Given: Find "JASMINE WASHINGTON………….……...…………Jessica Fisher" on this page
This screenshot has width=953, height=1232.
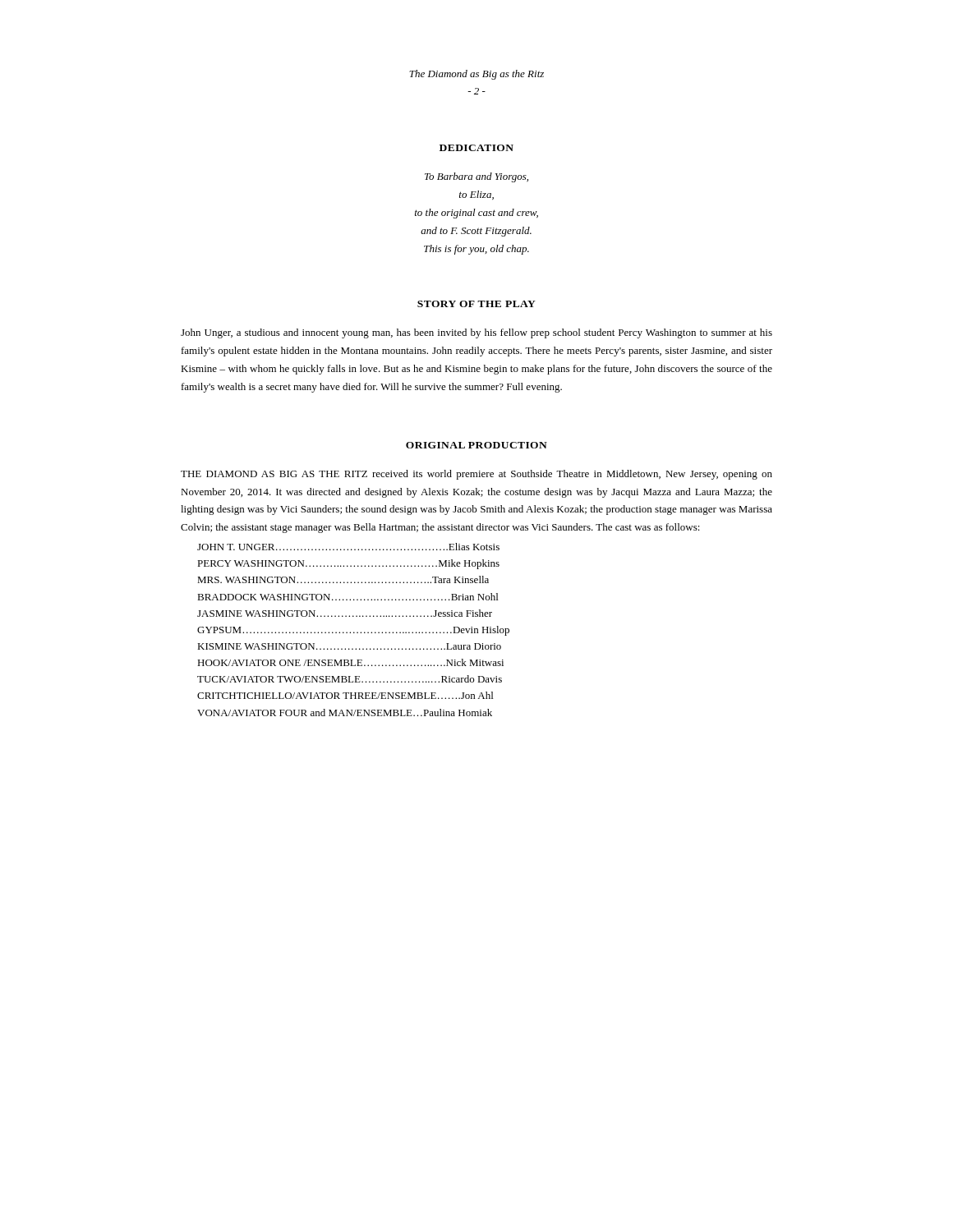Looking at the screenshot, I should (x=345, y=613).
